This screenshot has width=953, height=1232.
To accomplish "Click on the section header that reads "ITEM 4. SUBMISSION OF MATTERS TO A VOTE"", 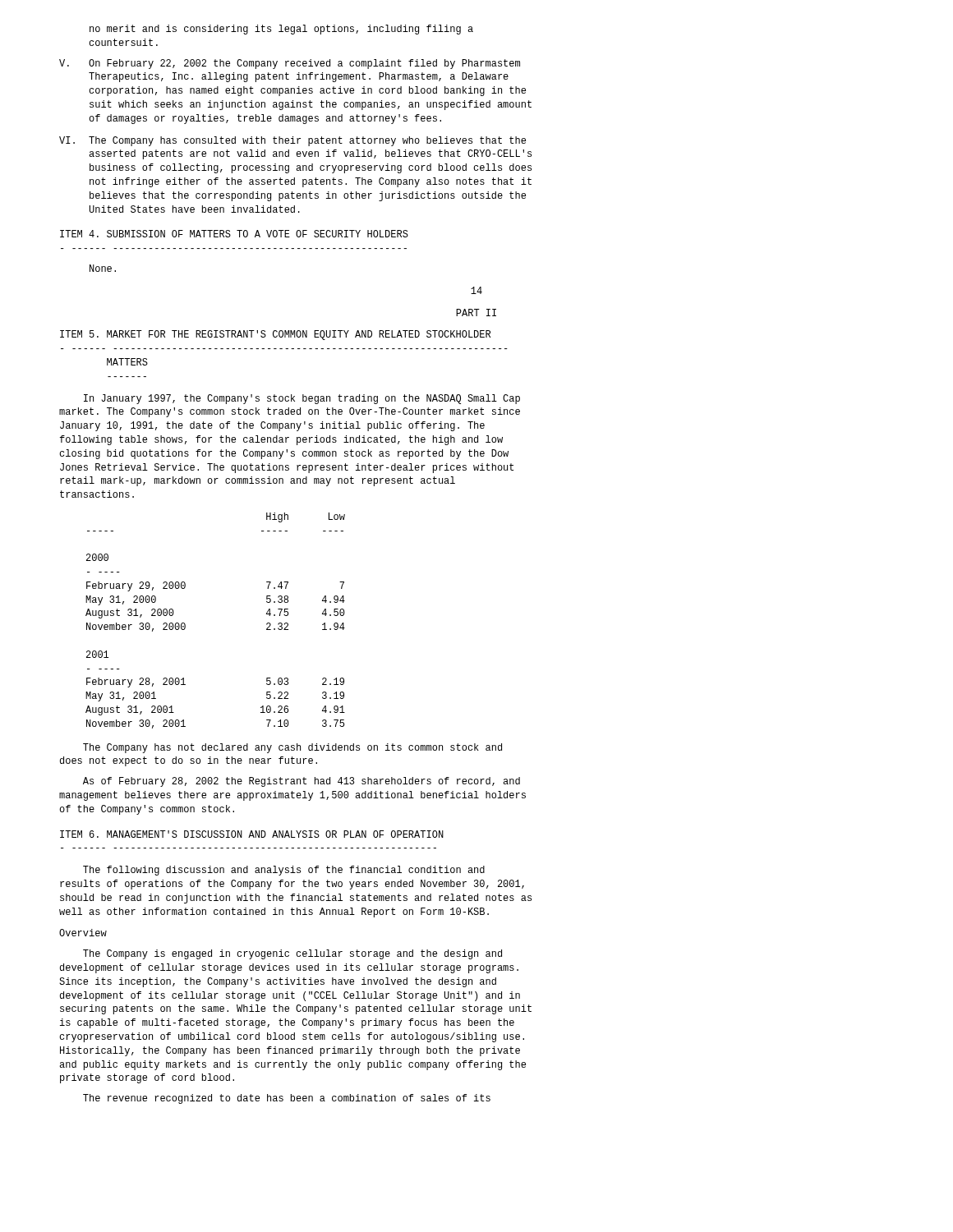I will point(234,242).
